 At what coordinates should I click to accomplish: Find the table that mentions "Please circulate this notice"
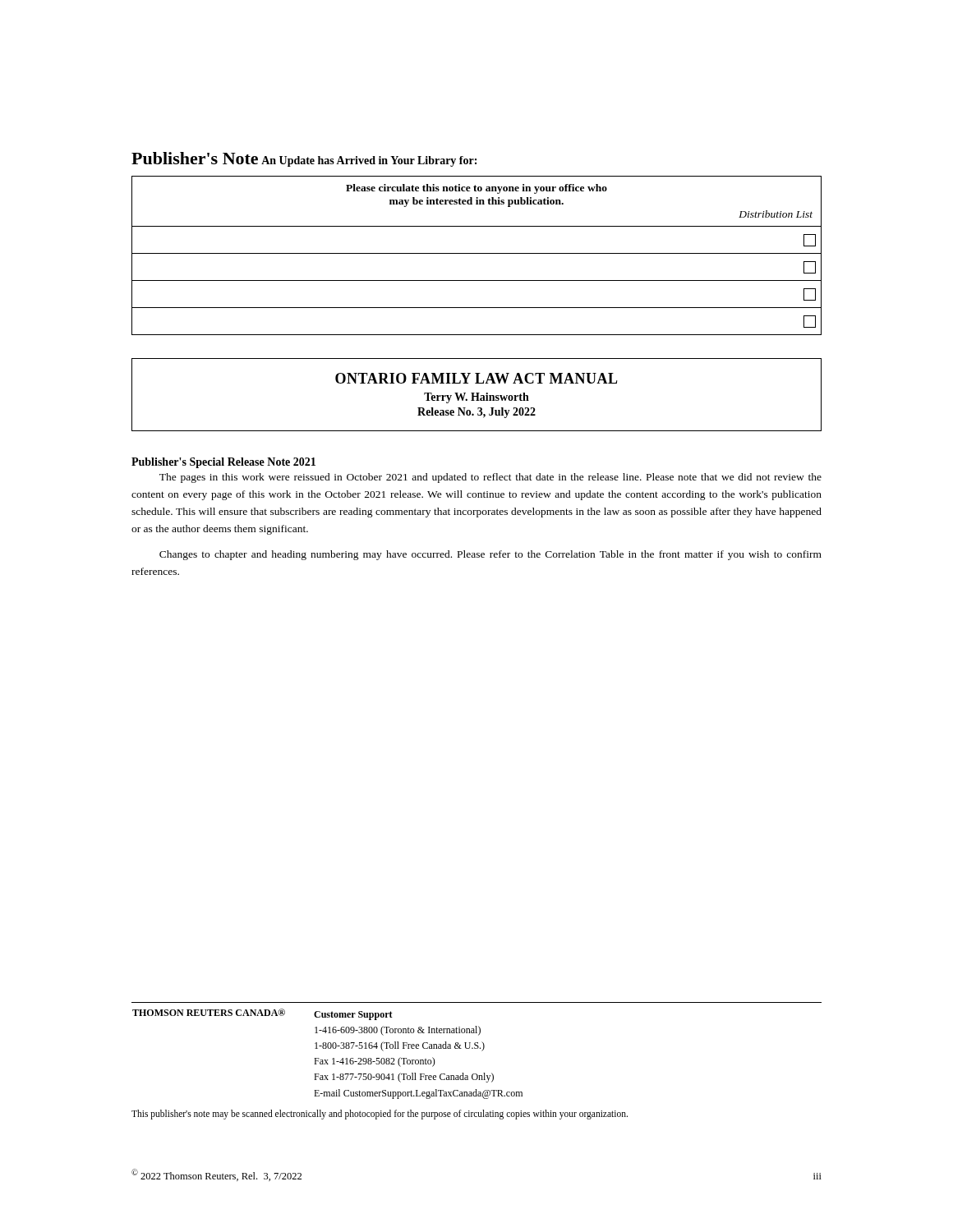tap(476, 255)
